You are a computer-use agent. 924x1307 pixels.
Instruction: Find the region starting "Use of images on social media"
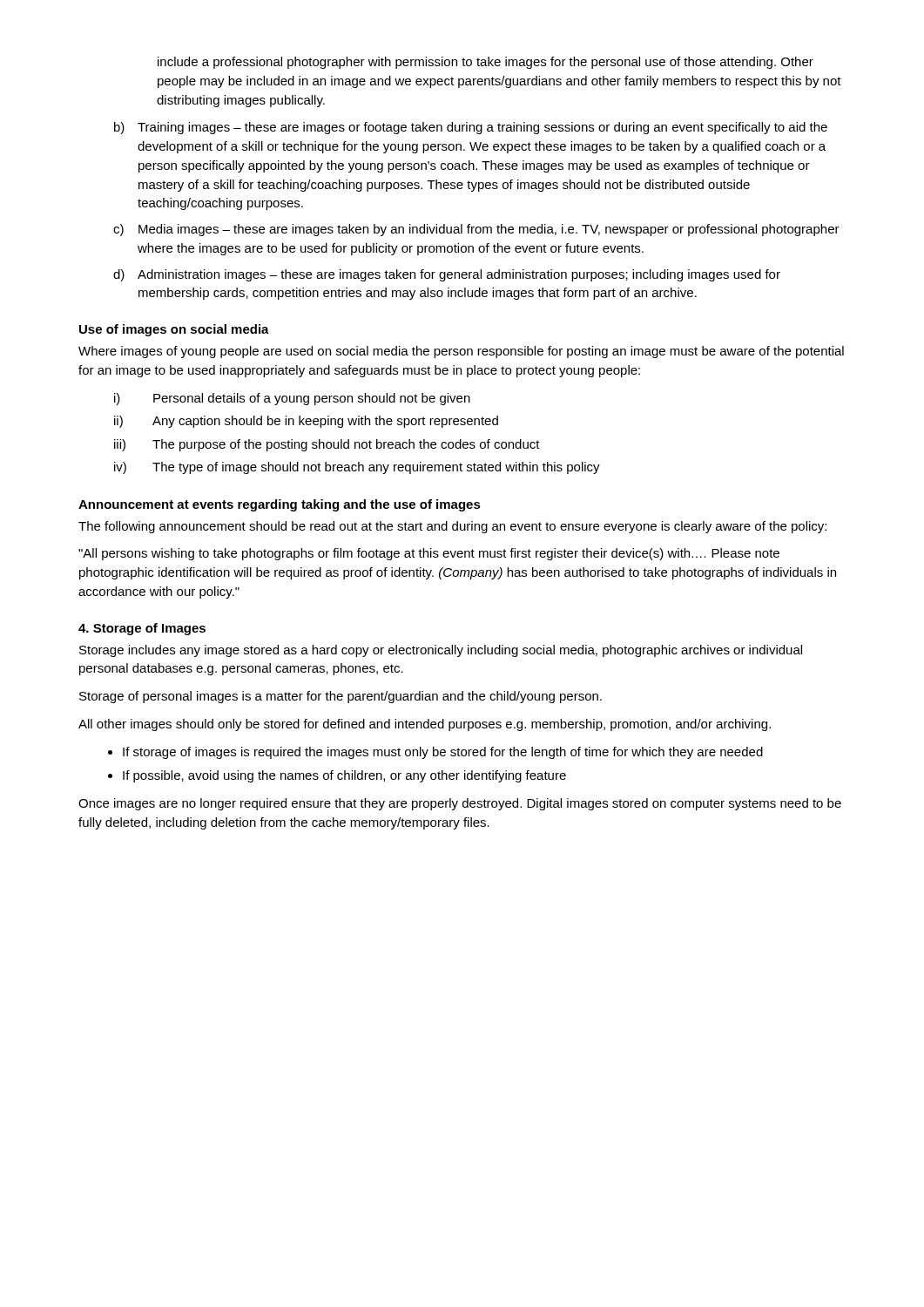(173, 329)
